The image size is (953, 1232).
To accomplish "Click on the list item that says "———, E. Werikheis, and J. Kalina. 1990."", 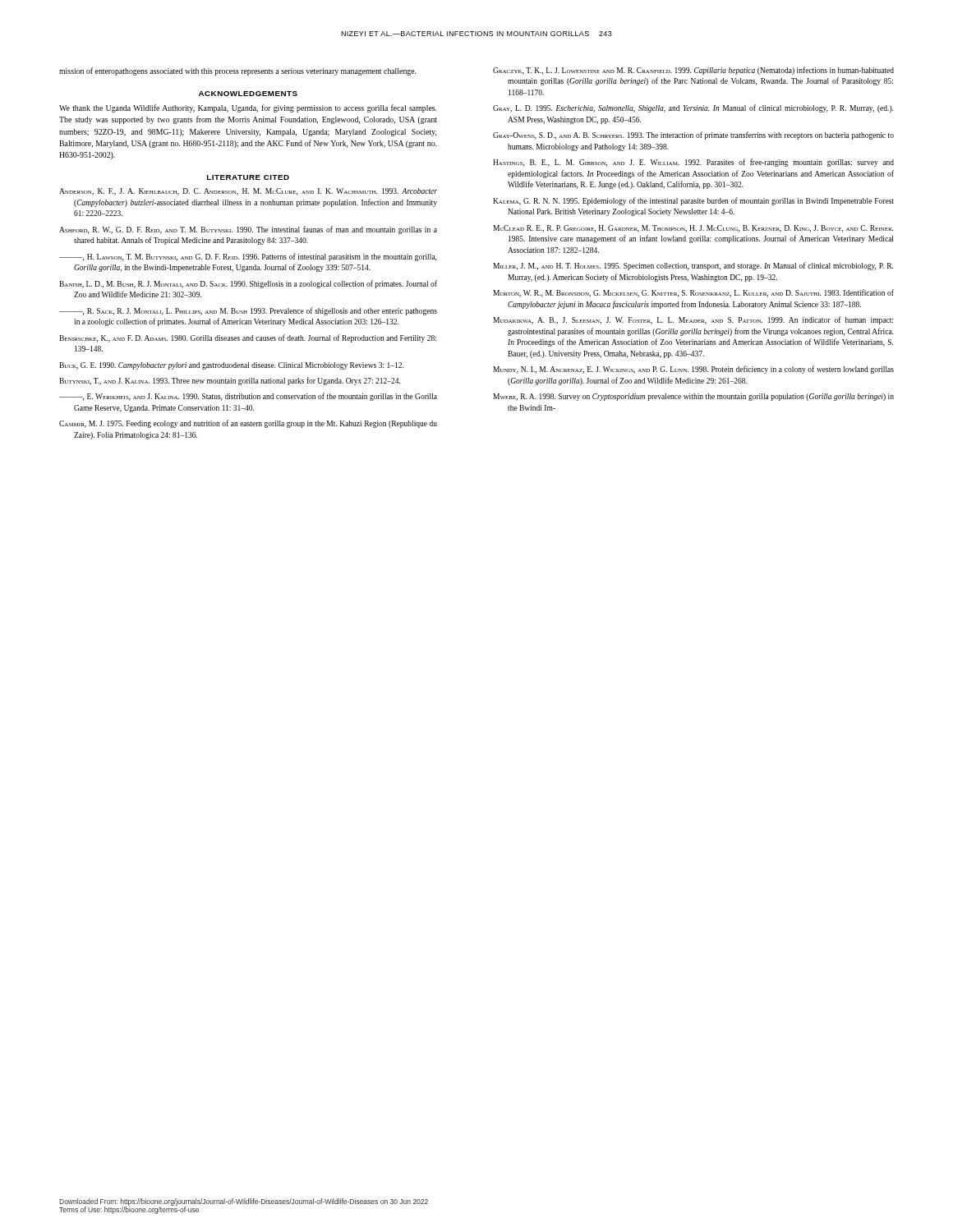I will pyautogui.click(x=248, y=403).
